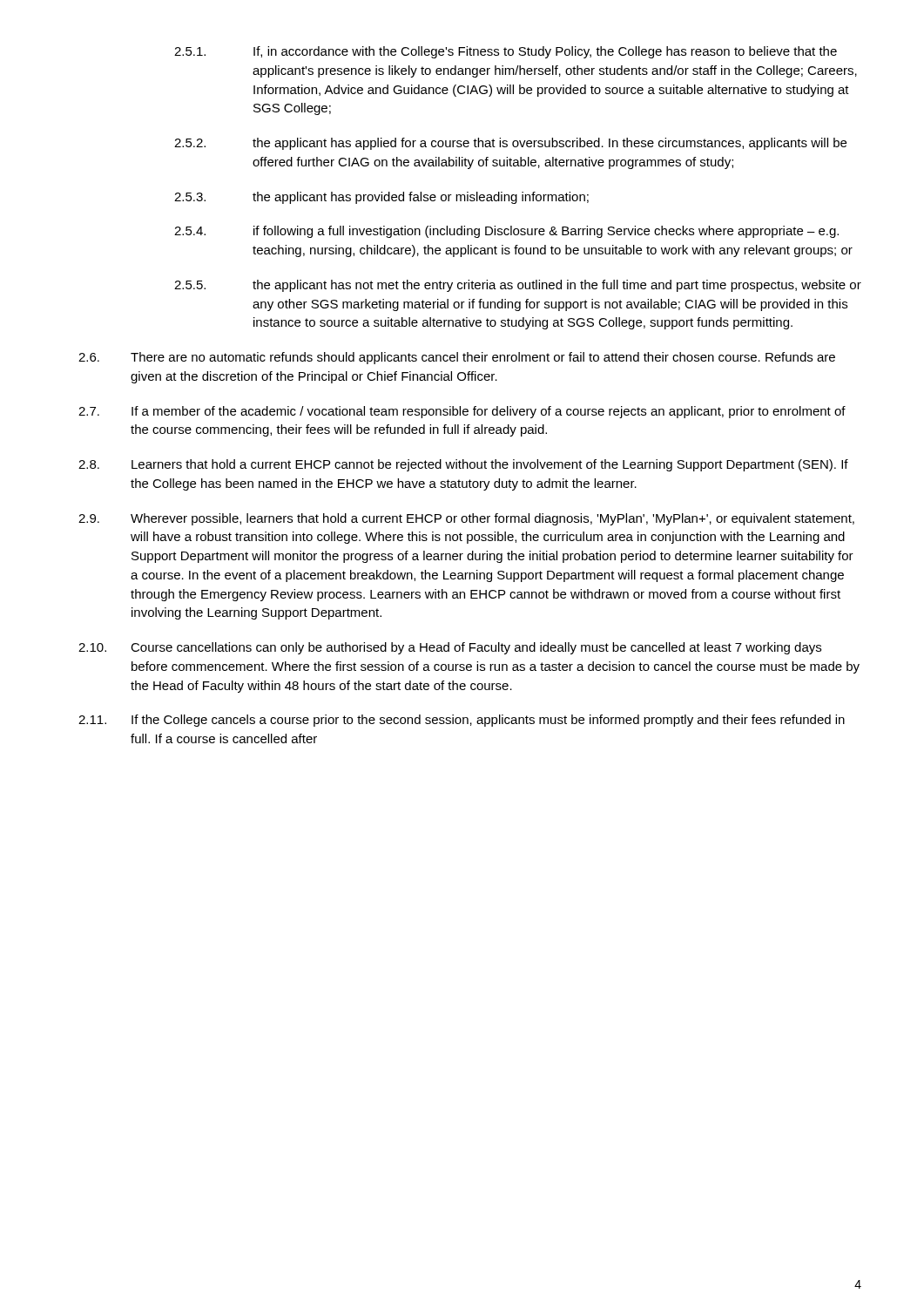Click on the list item with the text "2.5.5. the applicant has not met"
The width and height of the screenshot is (924, 1307).
(x=470, y=304)
